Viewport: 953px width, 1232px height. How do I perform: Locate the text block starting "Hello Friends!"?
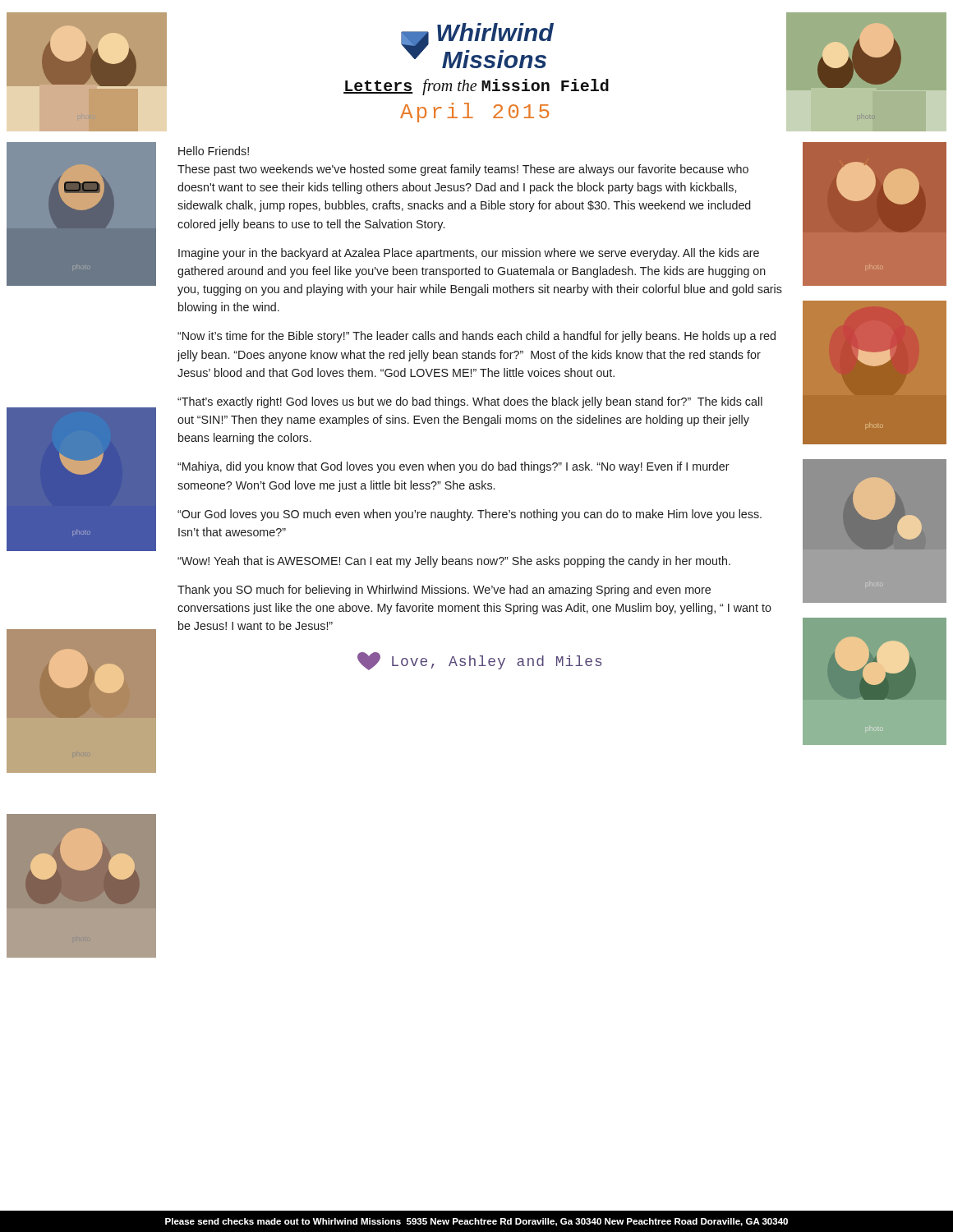coord(214,151)
